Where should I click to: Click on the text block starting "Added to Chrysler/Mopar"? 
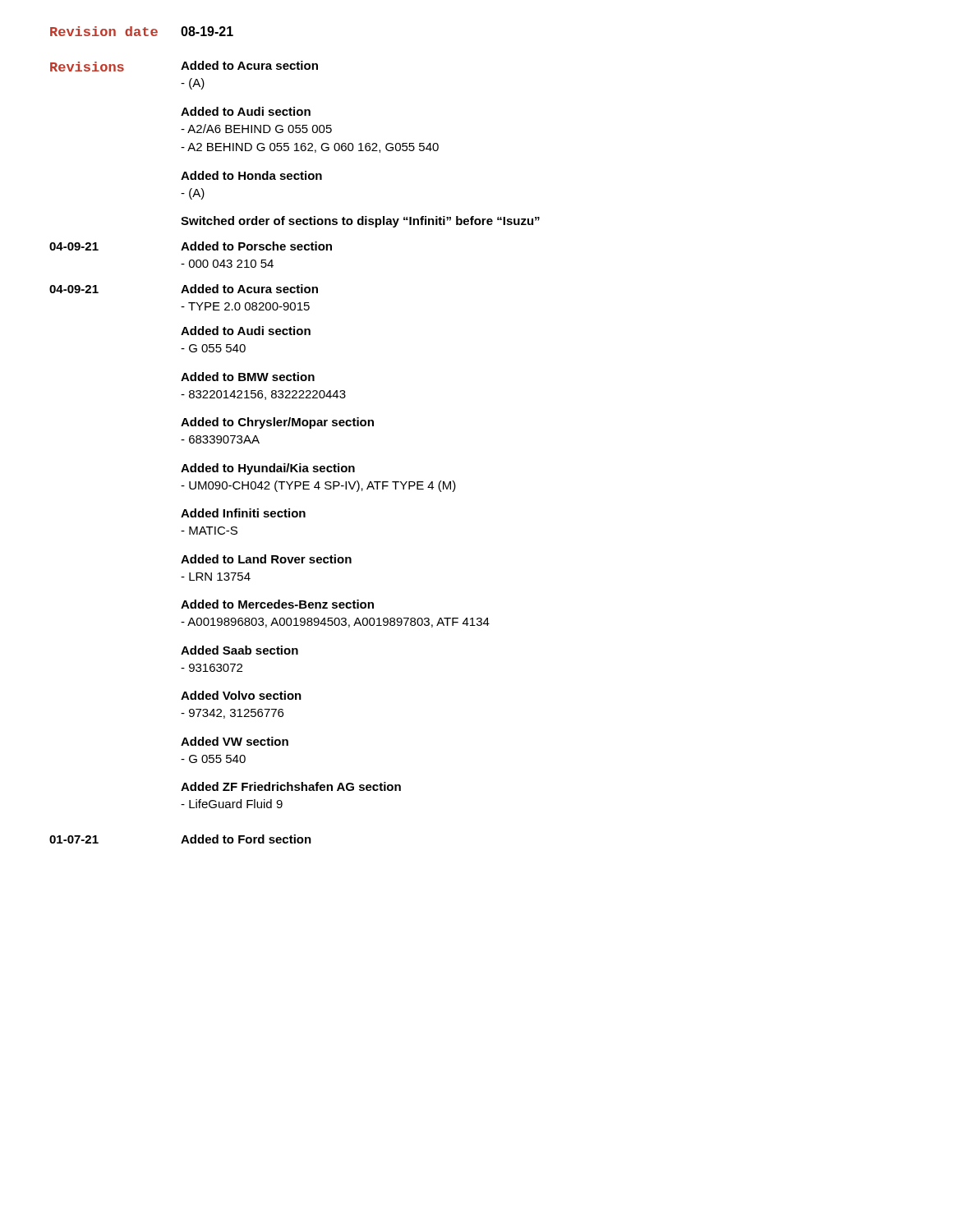277,423
